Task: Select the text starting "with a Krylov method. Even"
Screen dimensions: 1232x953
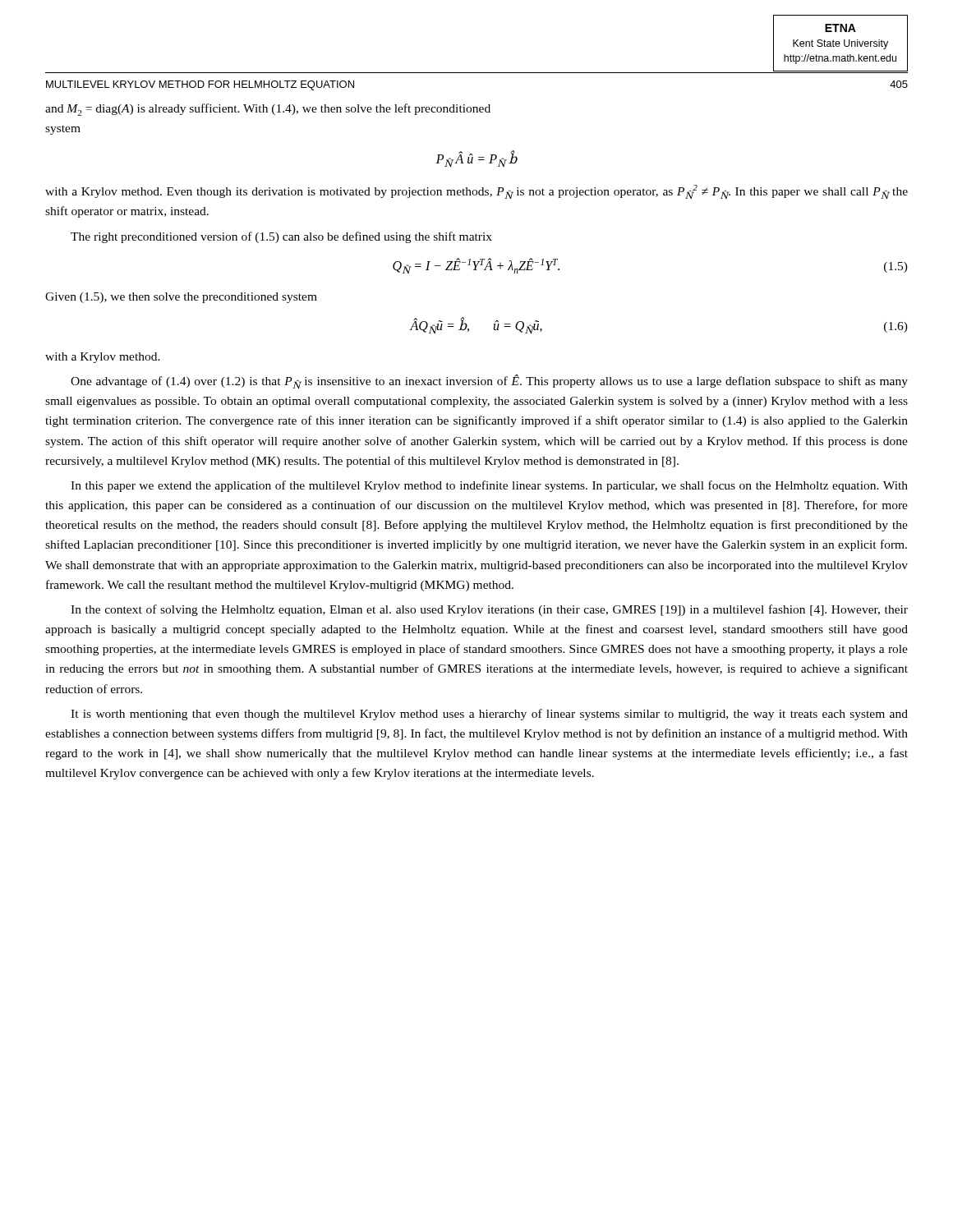Action: tap(476, 202)
